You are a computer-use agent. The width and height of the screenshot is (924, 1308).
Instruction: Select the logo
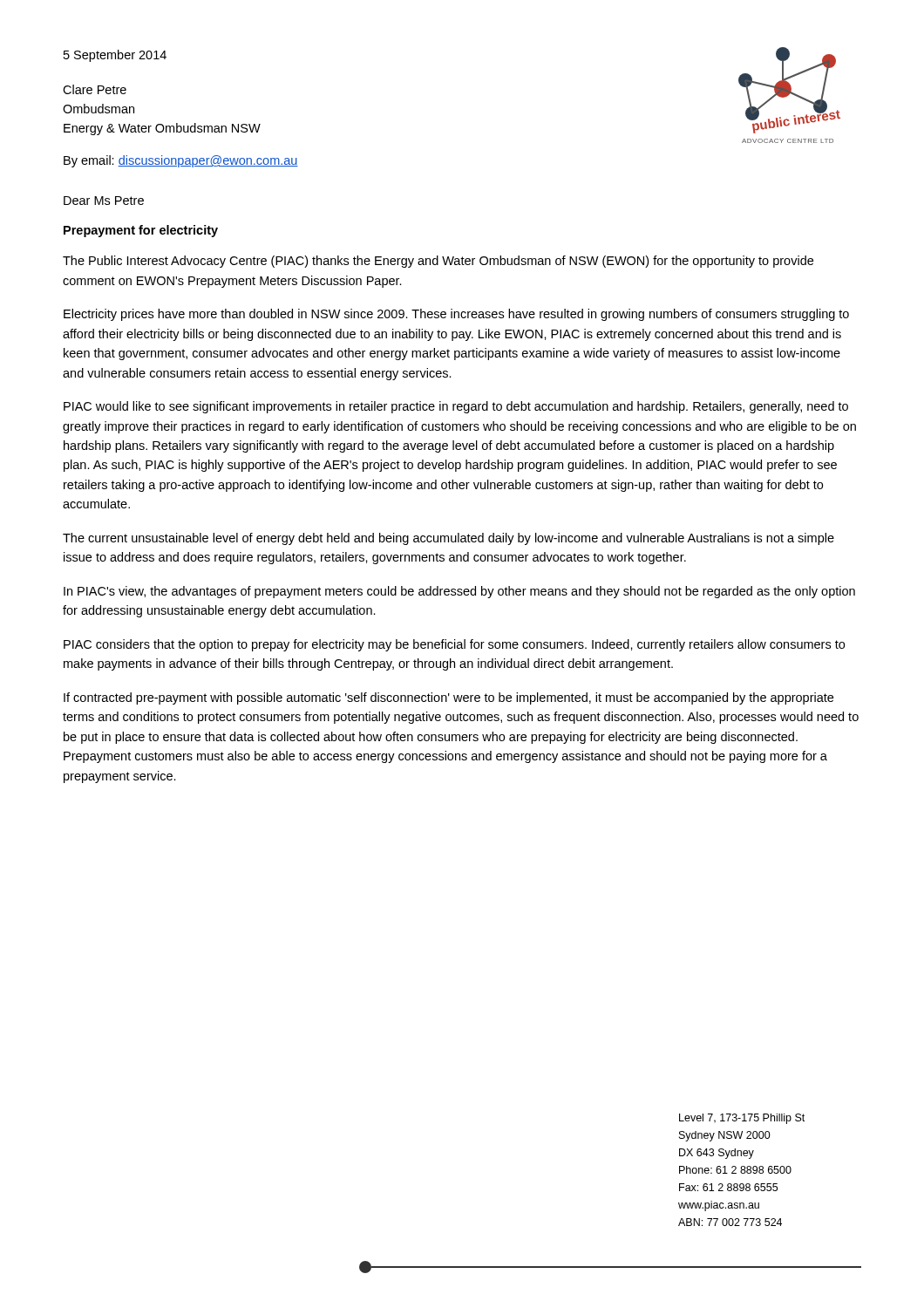tap(781, 96)
